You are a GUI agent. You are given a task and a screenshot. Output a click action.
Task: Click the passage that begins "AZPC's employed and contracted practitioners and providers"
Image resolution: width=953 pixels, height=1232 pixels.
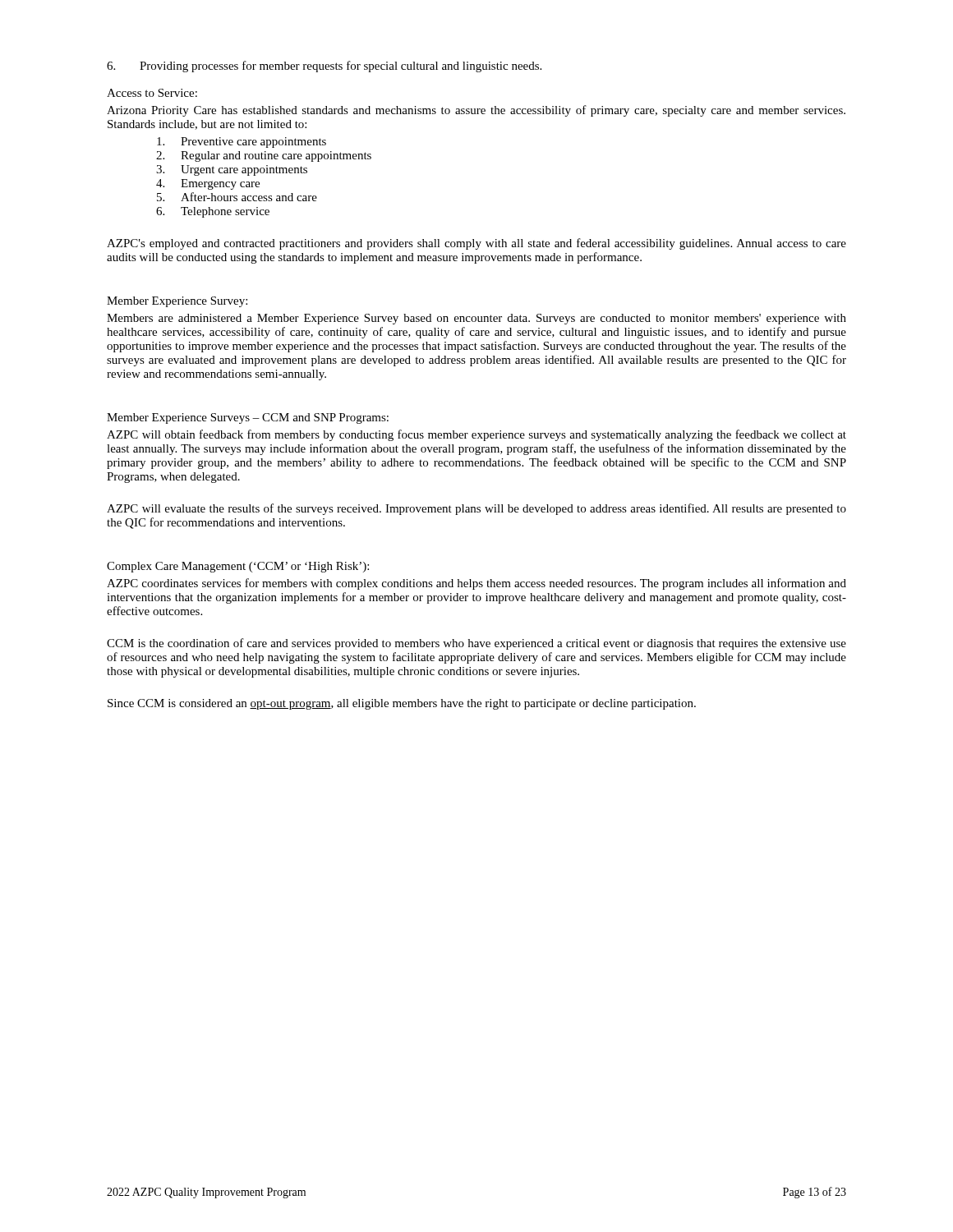476,250
